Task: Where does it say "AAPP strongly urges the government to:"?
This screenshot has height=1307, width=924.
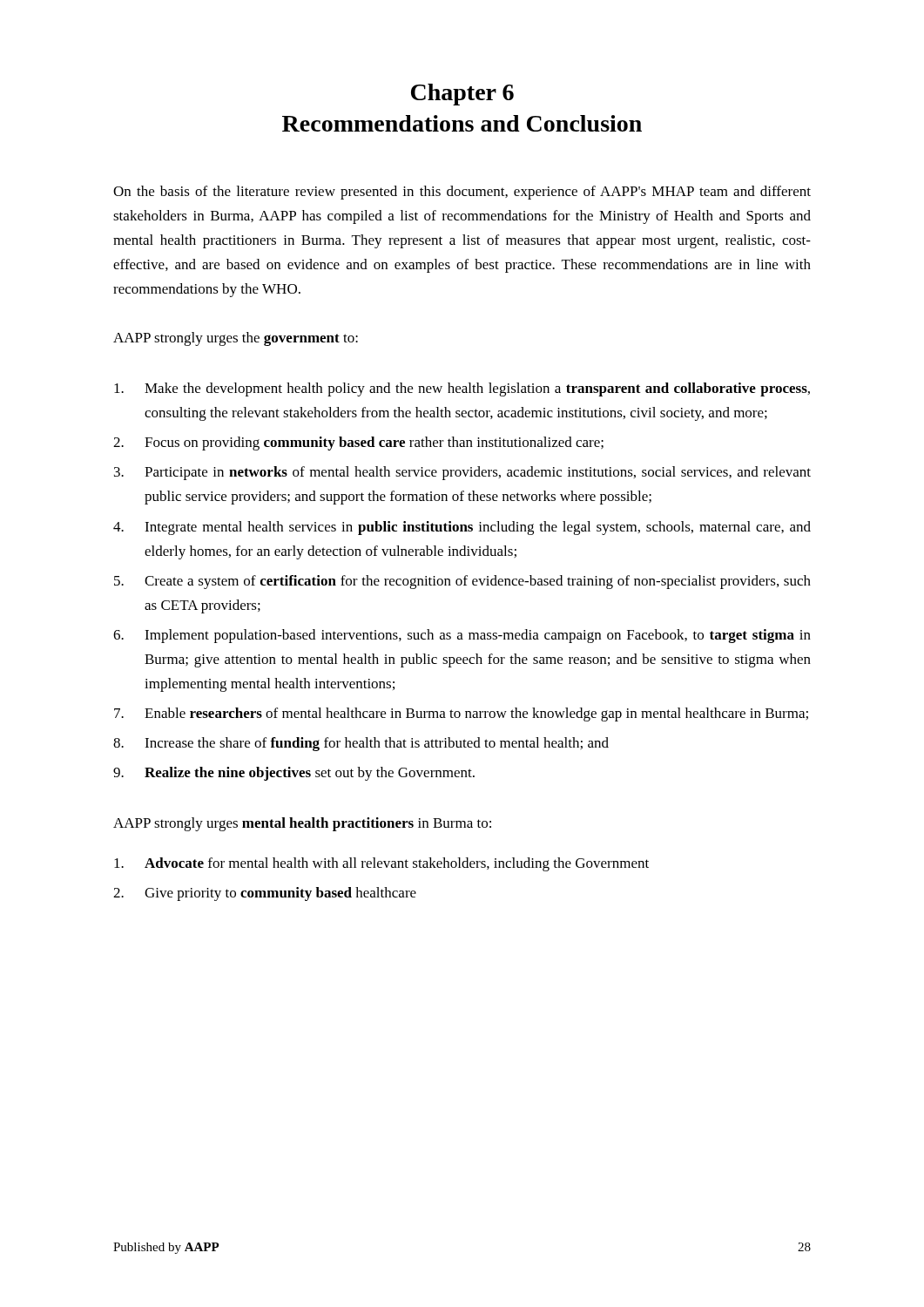Action: tap(236, 338)
